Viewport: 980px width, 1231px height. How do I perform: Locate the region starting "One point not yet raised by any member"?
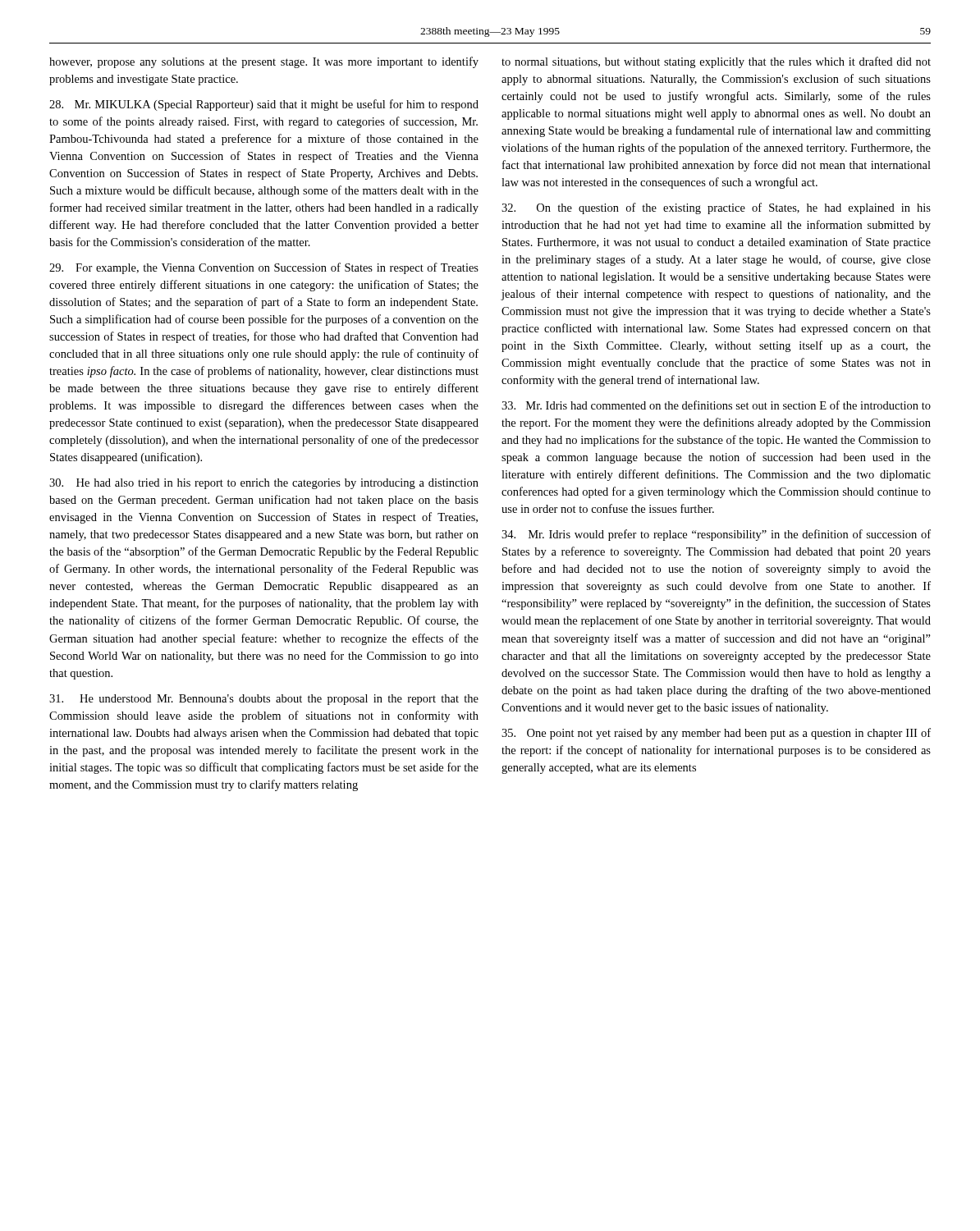[x=716, y=750]
